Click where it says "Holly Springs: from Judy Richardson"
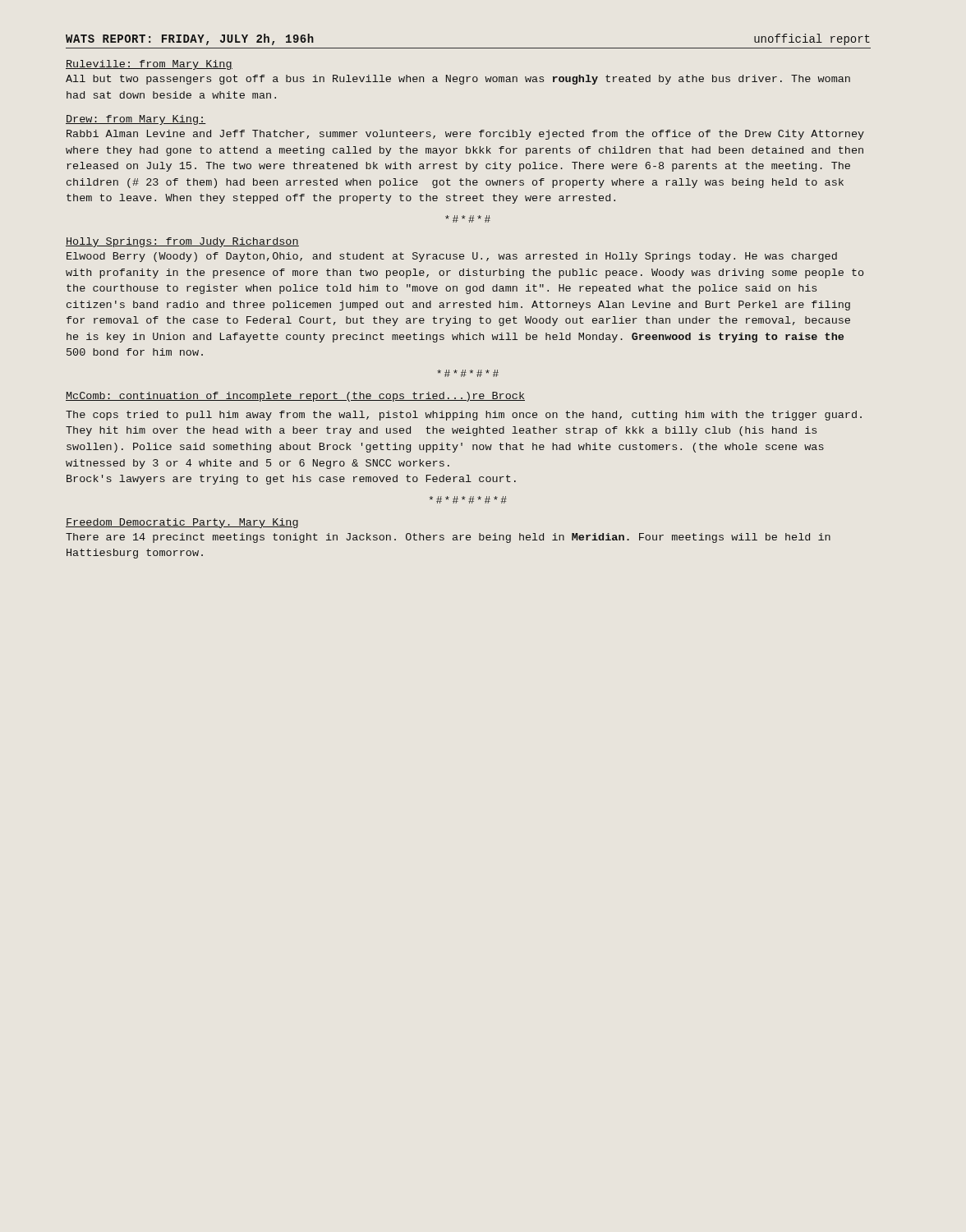 point(182,242)
